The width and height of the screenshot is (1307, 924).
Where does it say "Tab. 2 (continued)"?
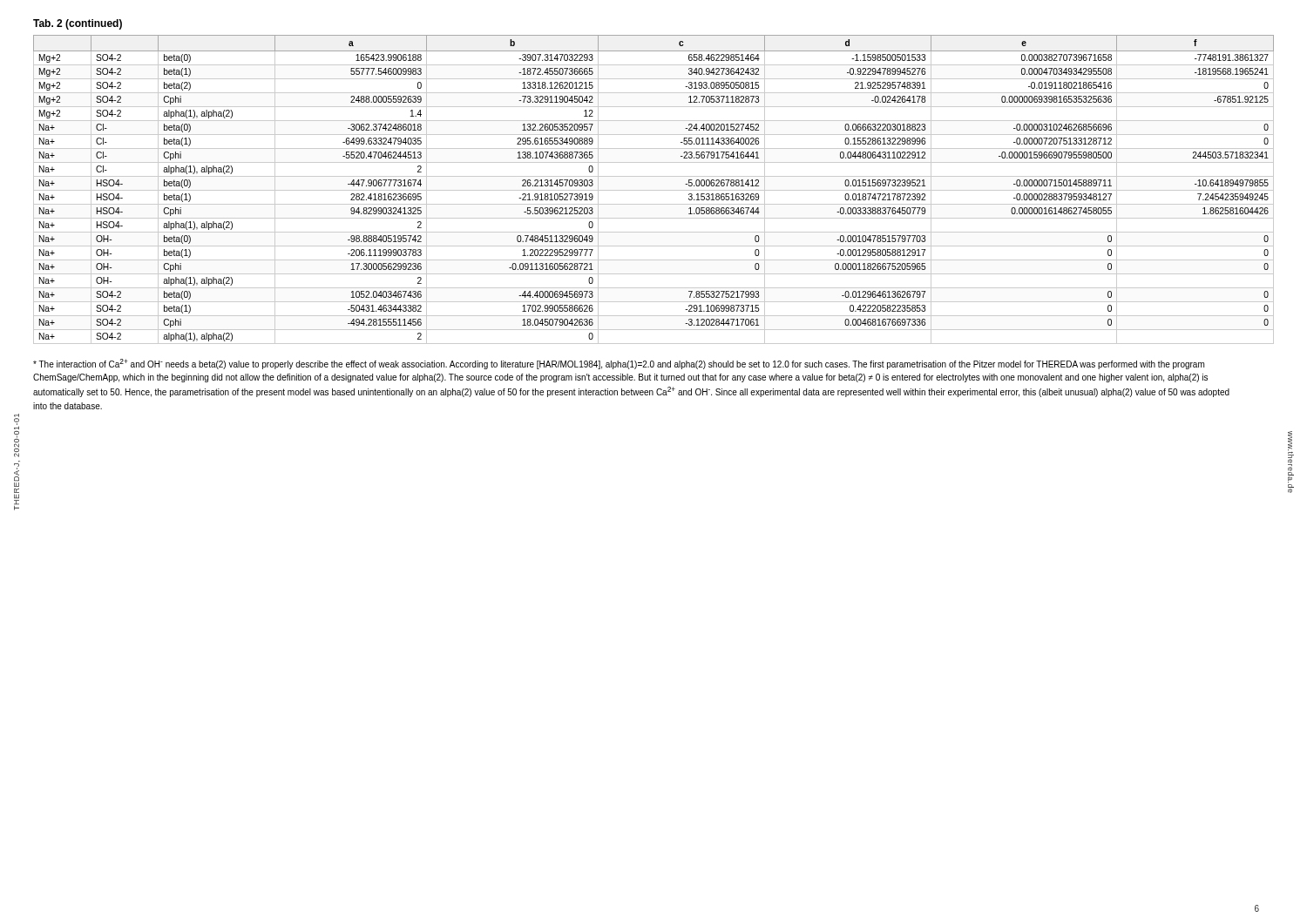click(x=78, y=24)
